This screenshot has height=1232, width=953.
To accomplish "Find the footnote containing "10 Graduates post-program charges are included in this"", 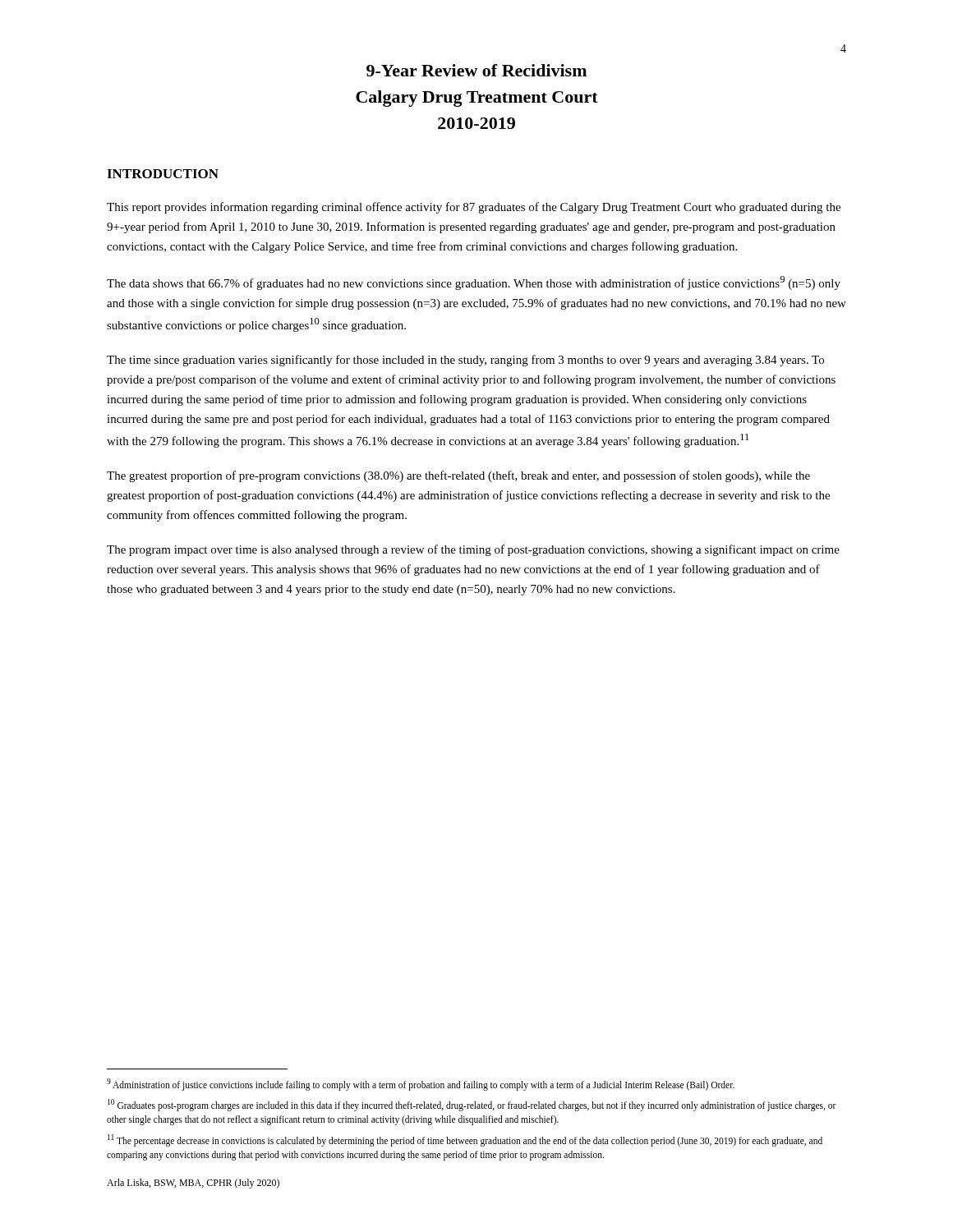I will point(471,1111).
